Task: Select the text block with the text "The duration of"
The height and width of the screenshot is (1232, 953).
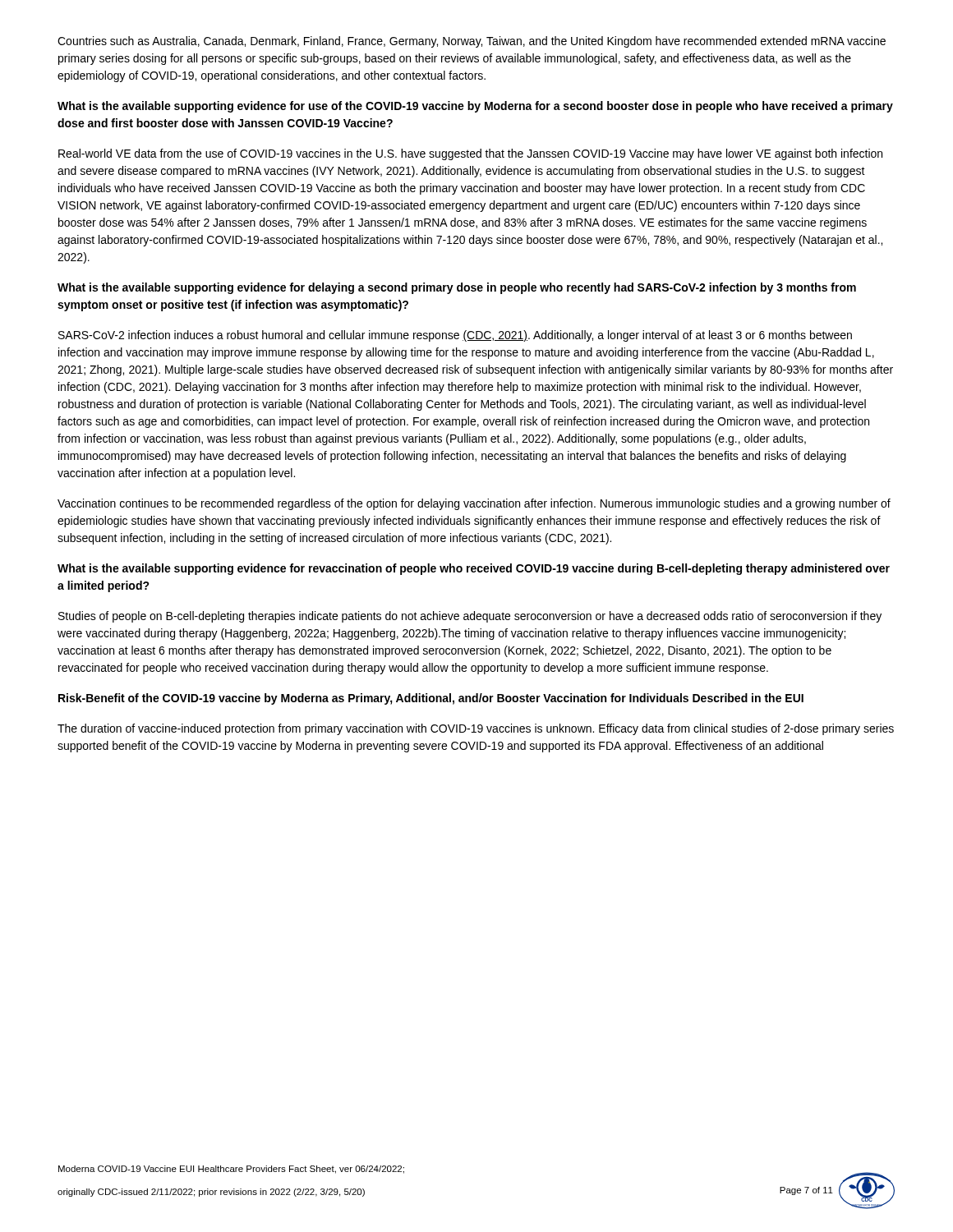Action: coord(476,738)
